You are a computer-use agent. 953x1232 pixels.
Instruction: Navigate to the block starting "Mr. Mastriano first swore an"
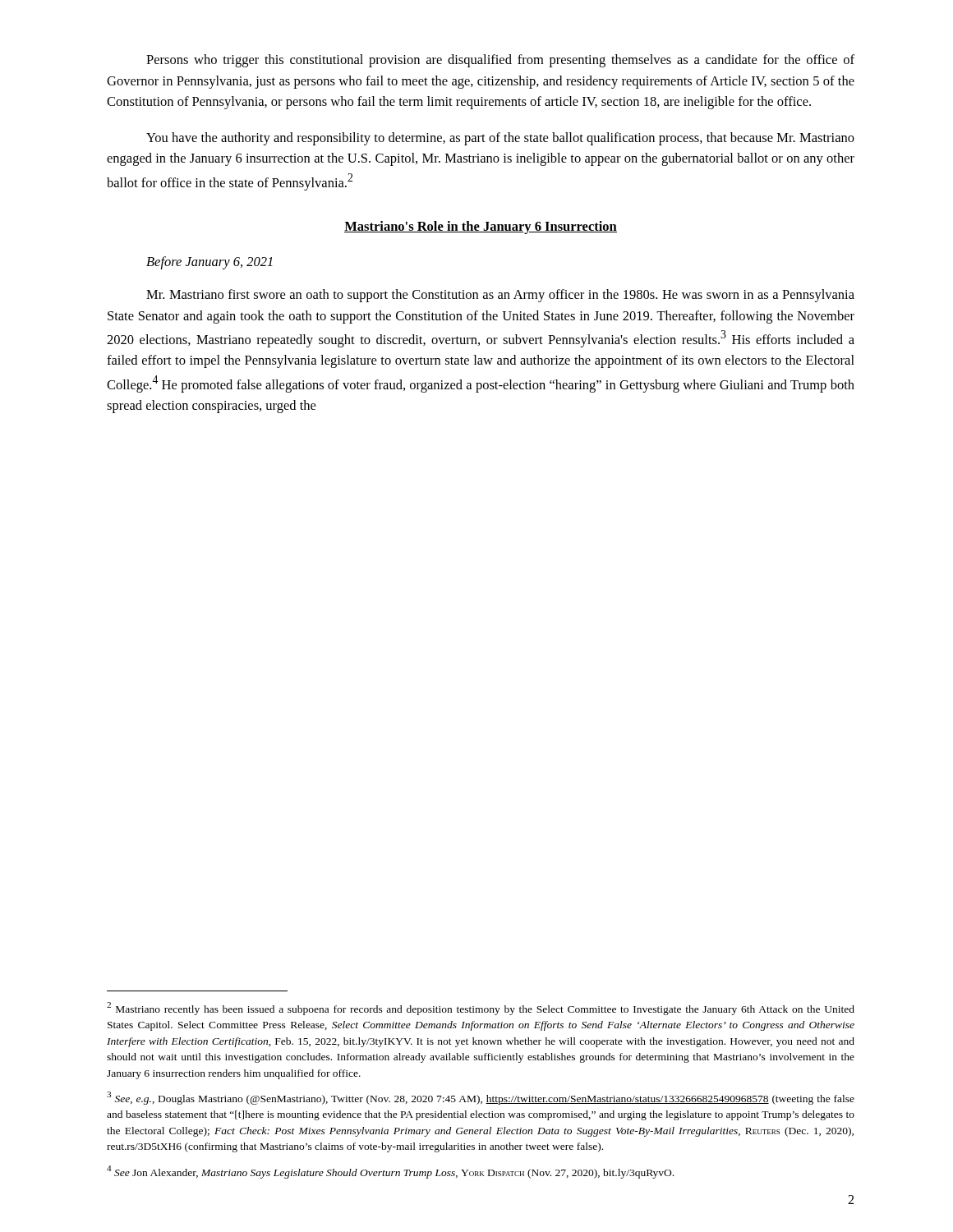pos(481,350)
